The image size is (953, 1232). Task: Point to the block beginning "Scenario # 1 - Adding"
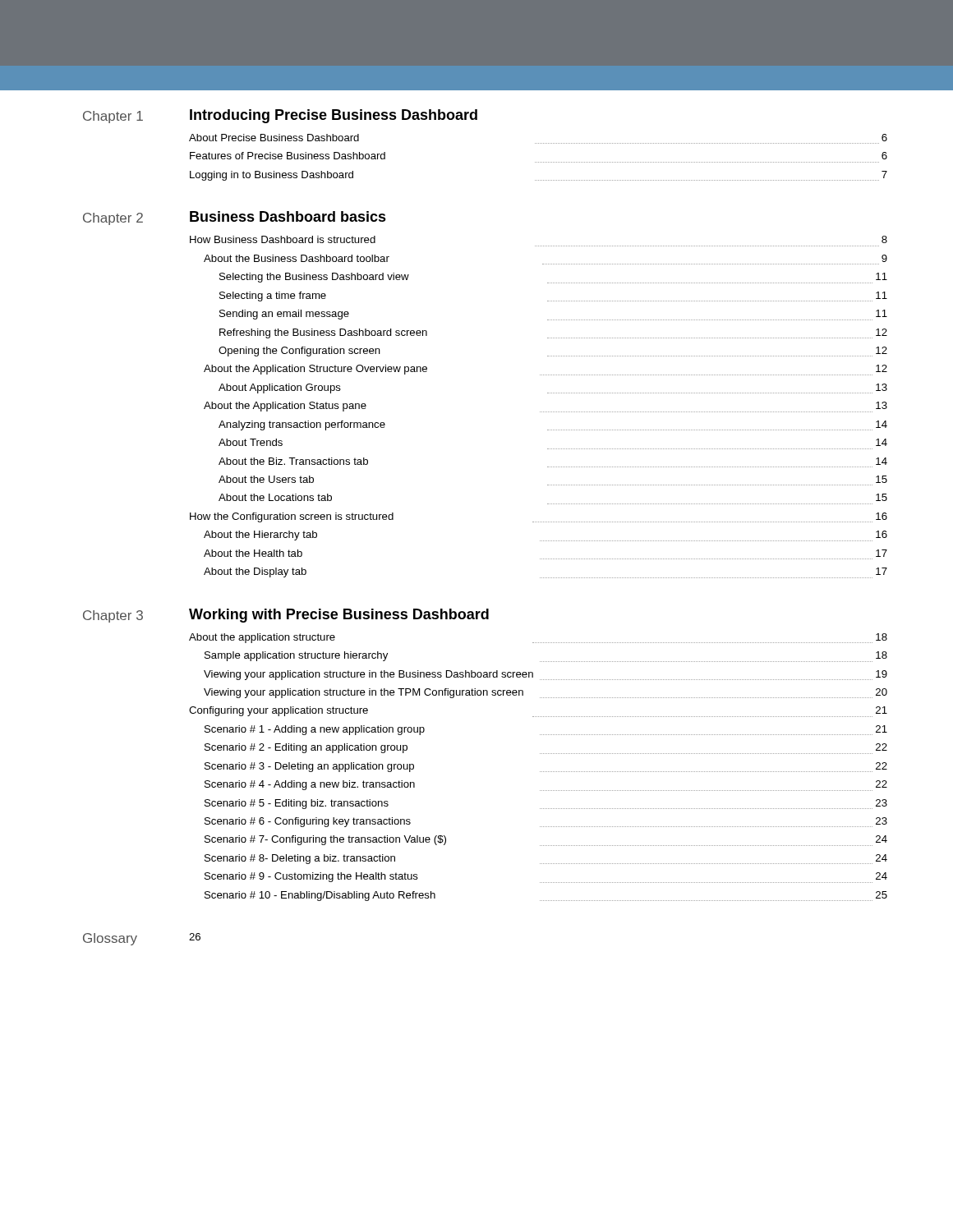pyautogui.click(x=538, y=729)
